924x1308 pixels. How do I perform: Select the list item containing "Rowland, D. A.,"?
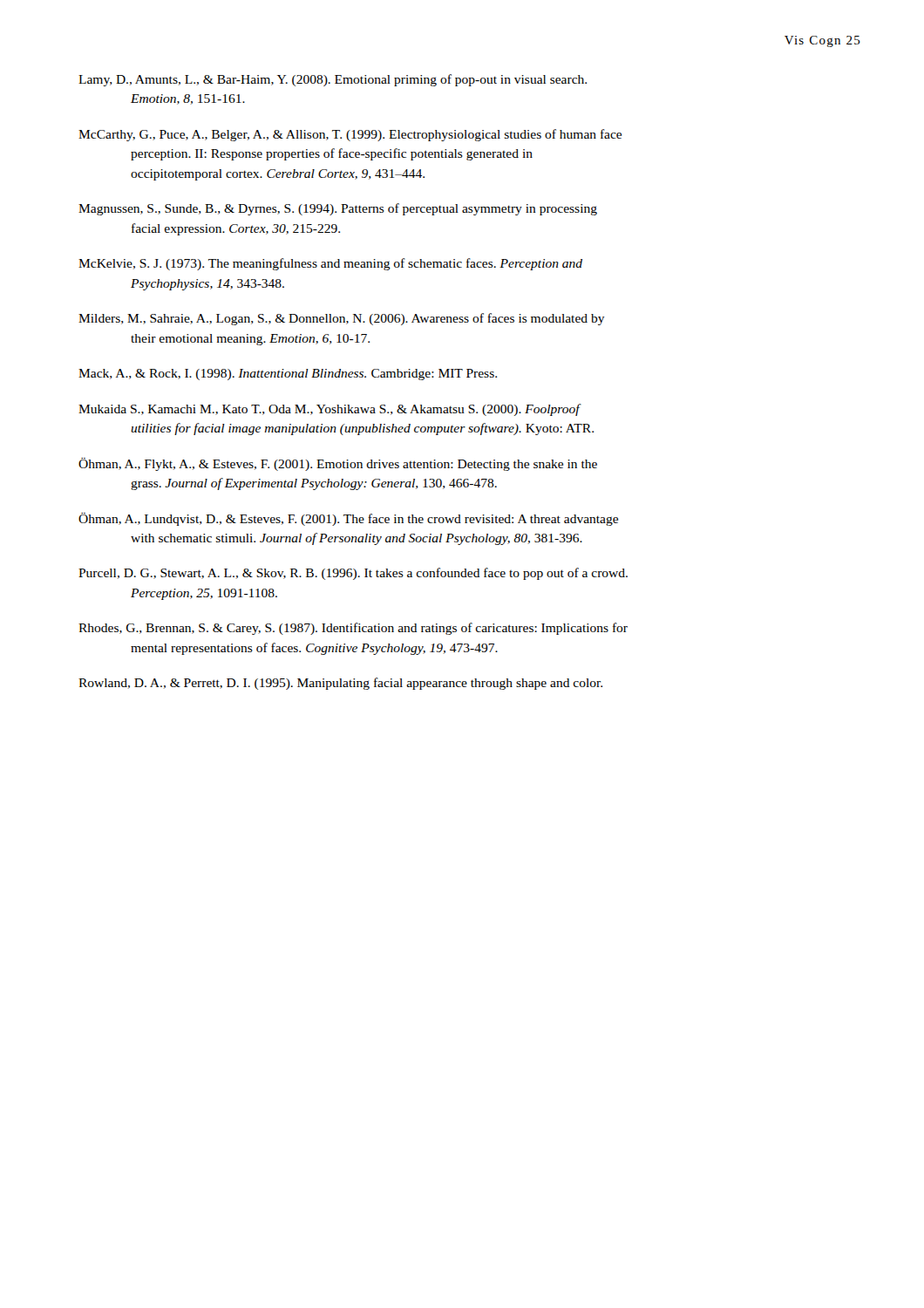tap(470, 683)
